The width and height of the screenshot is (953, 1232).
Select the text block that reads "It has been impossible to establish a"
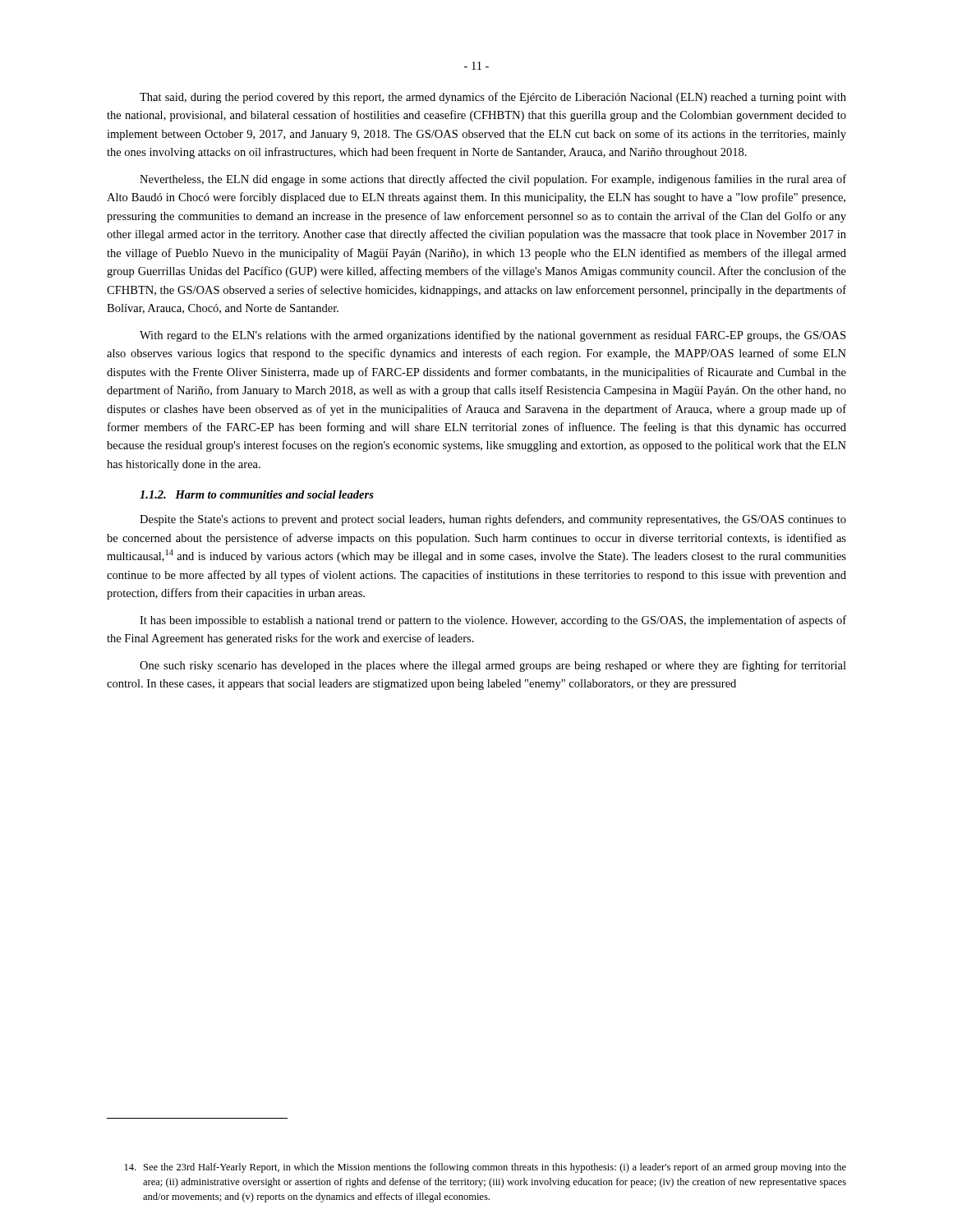[476, 629]
